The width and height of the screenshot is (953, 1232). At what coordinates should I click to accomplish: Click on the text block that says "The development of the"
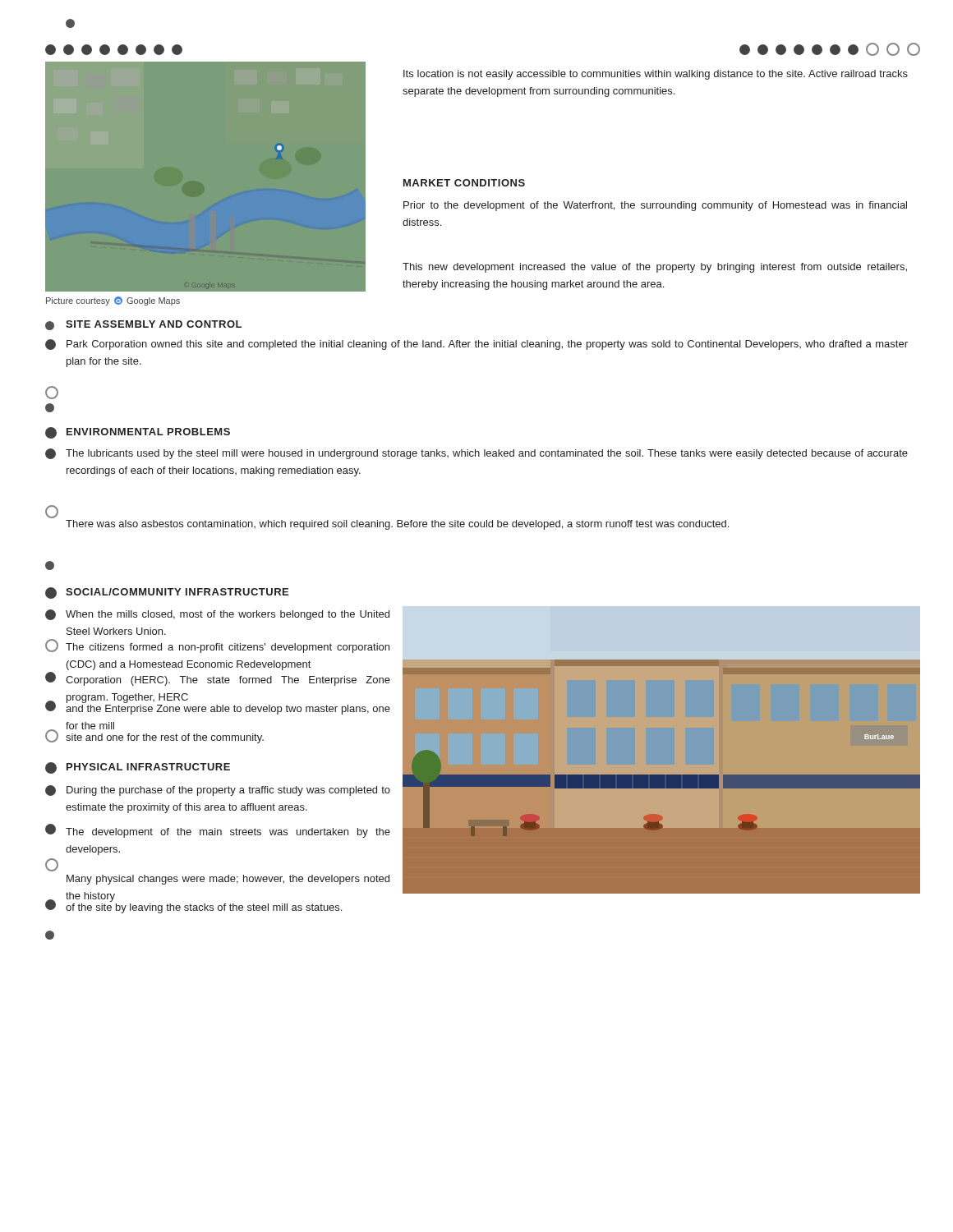tap(228, 840)
